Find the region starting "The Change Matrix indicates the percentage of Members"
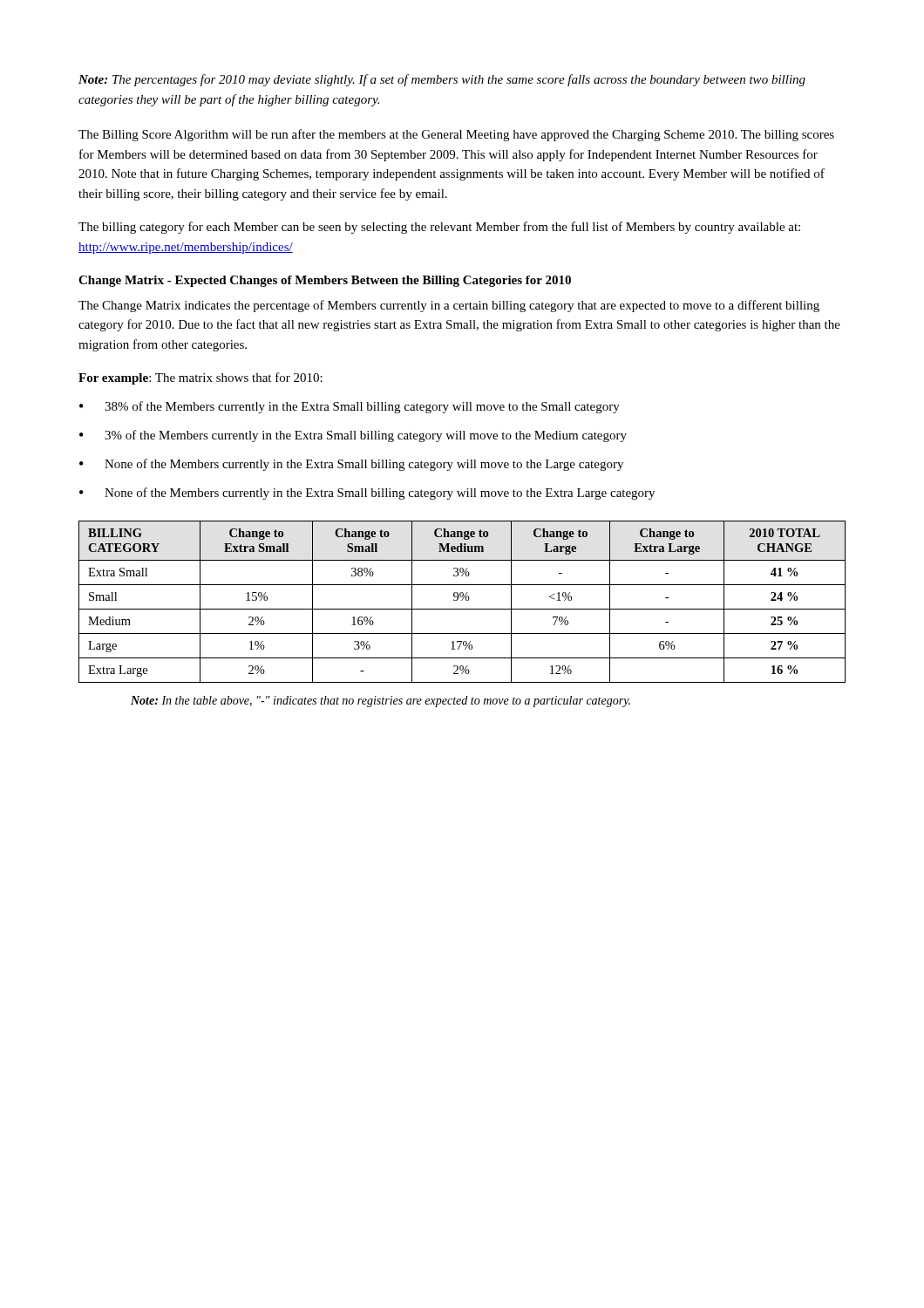The height and width of the screenshot is (1308, 924). 459,324
